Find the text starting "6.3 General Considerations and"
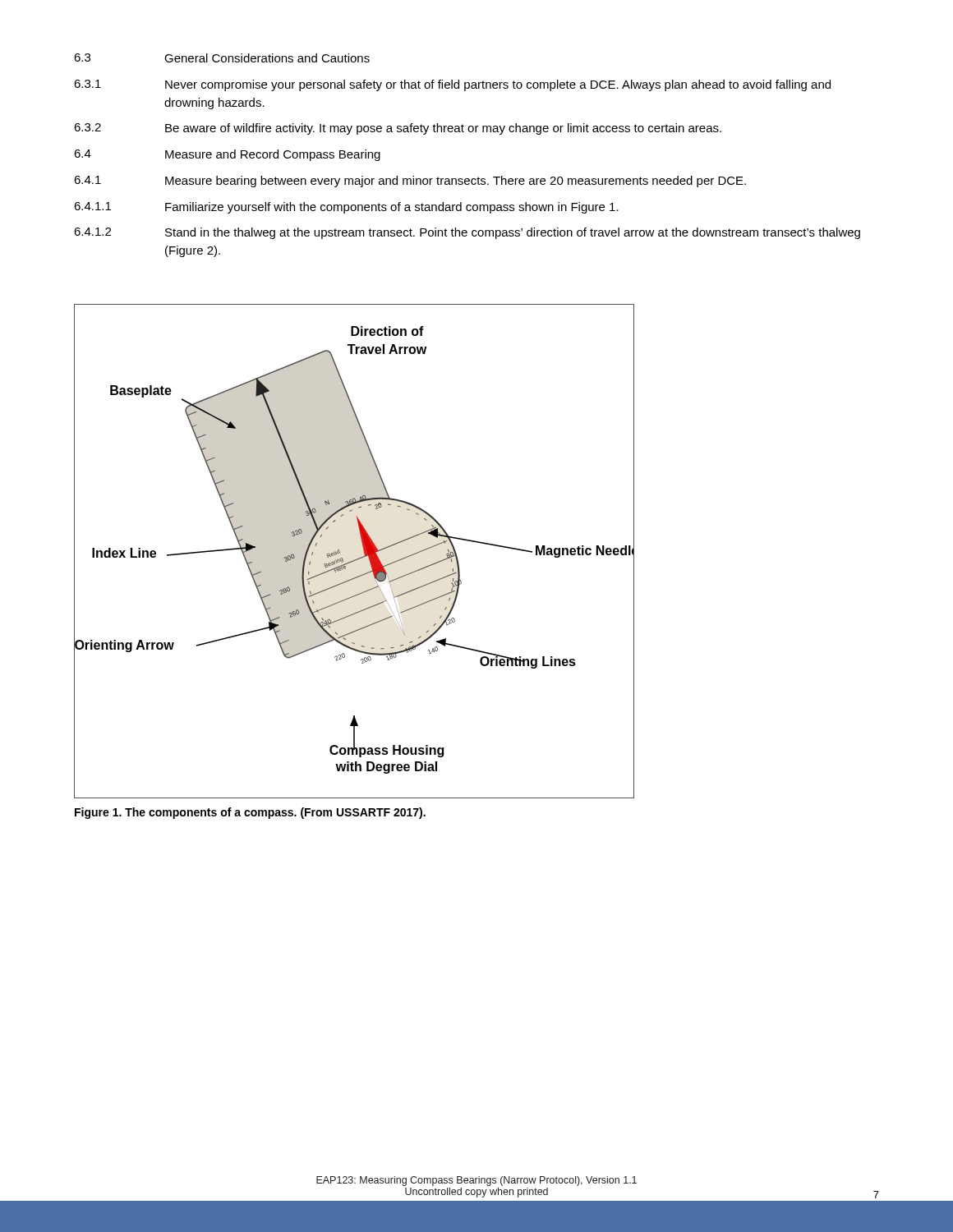 (222, 58)
